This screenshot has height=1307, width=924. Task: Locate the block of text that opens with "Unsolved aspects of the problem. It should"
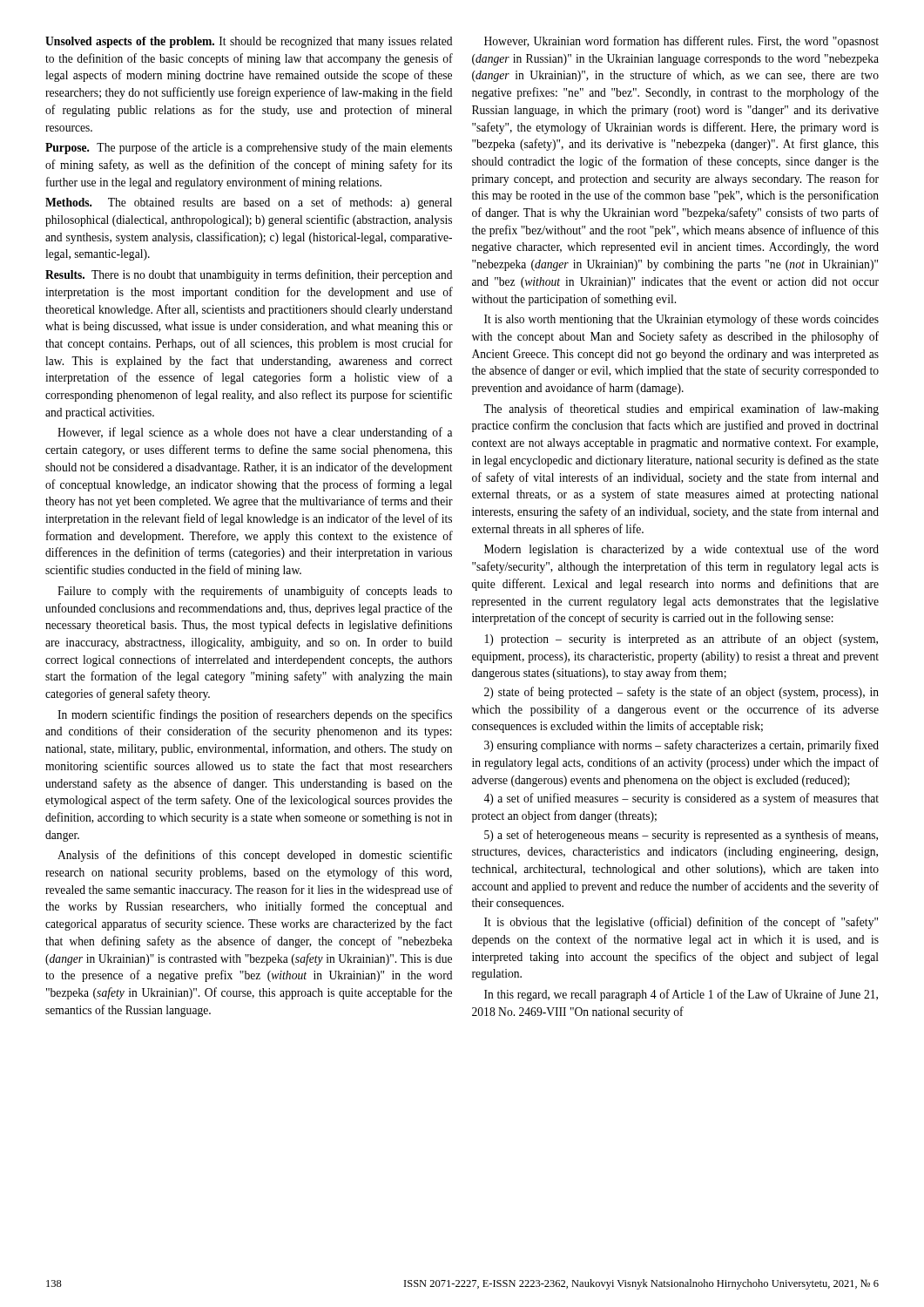tap(249, 85)
